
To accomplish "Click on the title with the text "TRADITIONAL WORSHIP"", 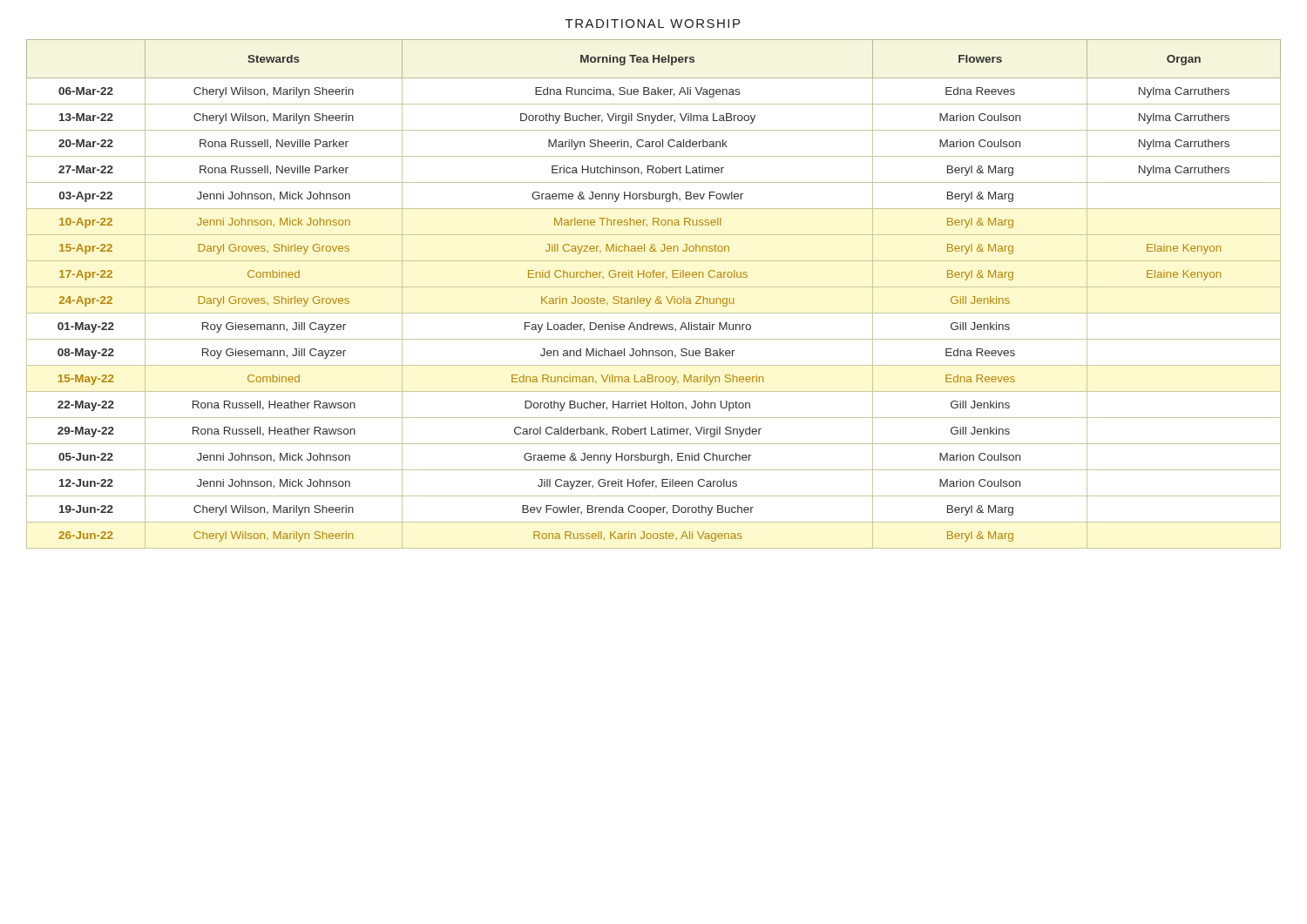I will point(654,23).
